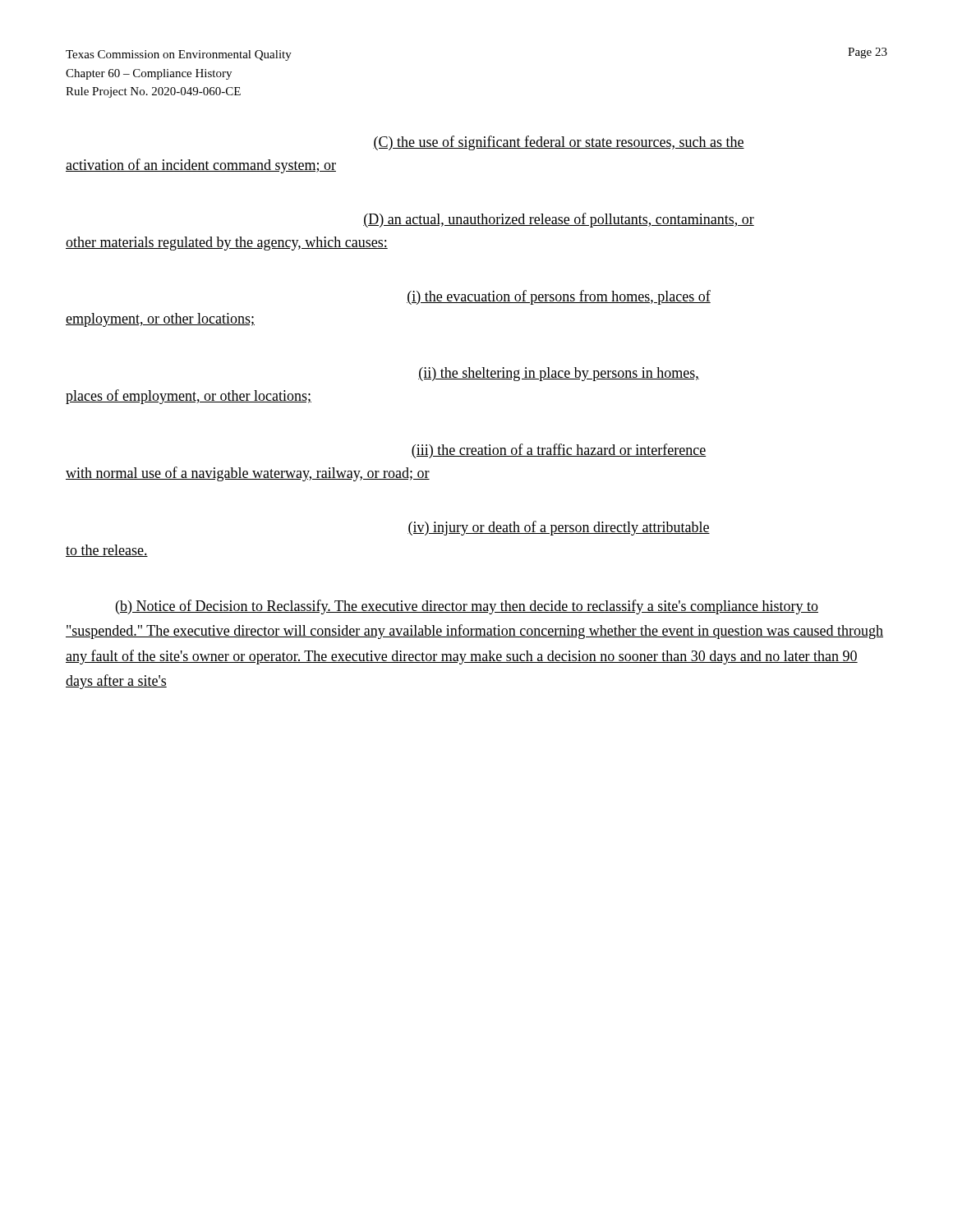This screenshot has height=1232, width=953.
Task: Click the passage that begins "(b) Notice of"
Action: (x=476, y=644)
